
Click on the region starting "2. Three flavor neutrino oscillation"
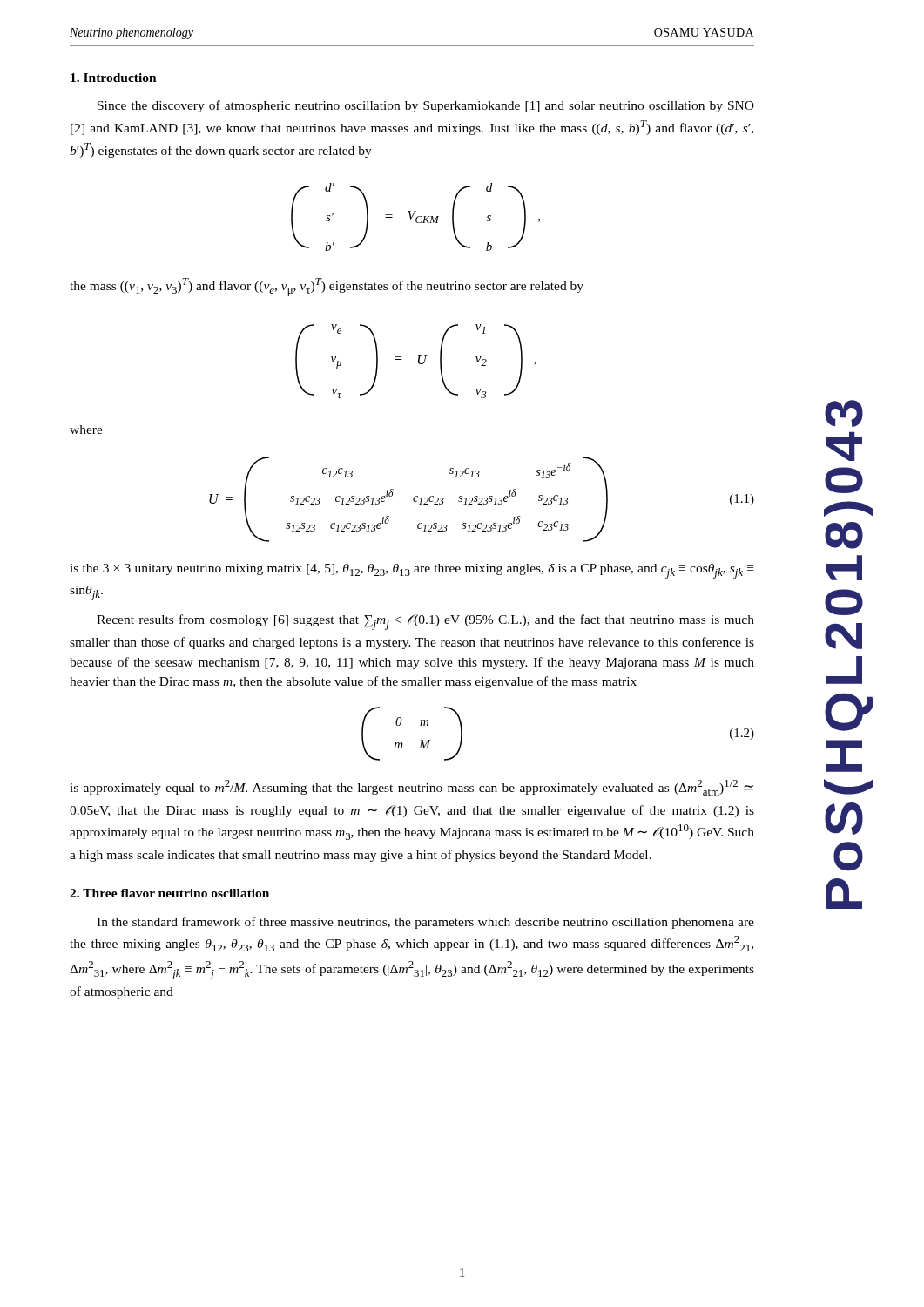click(x=170, y=893)
